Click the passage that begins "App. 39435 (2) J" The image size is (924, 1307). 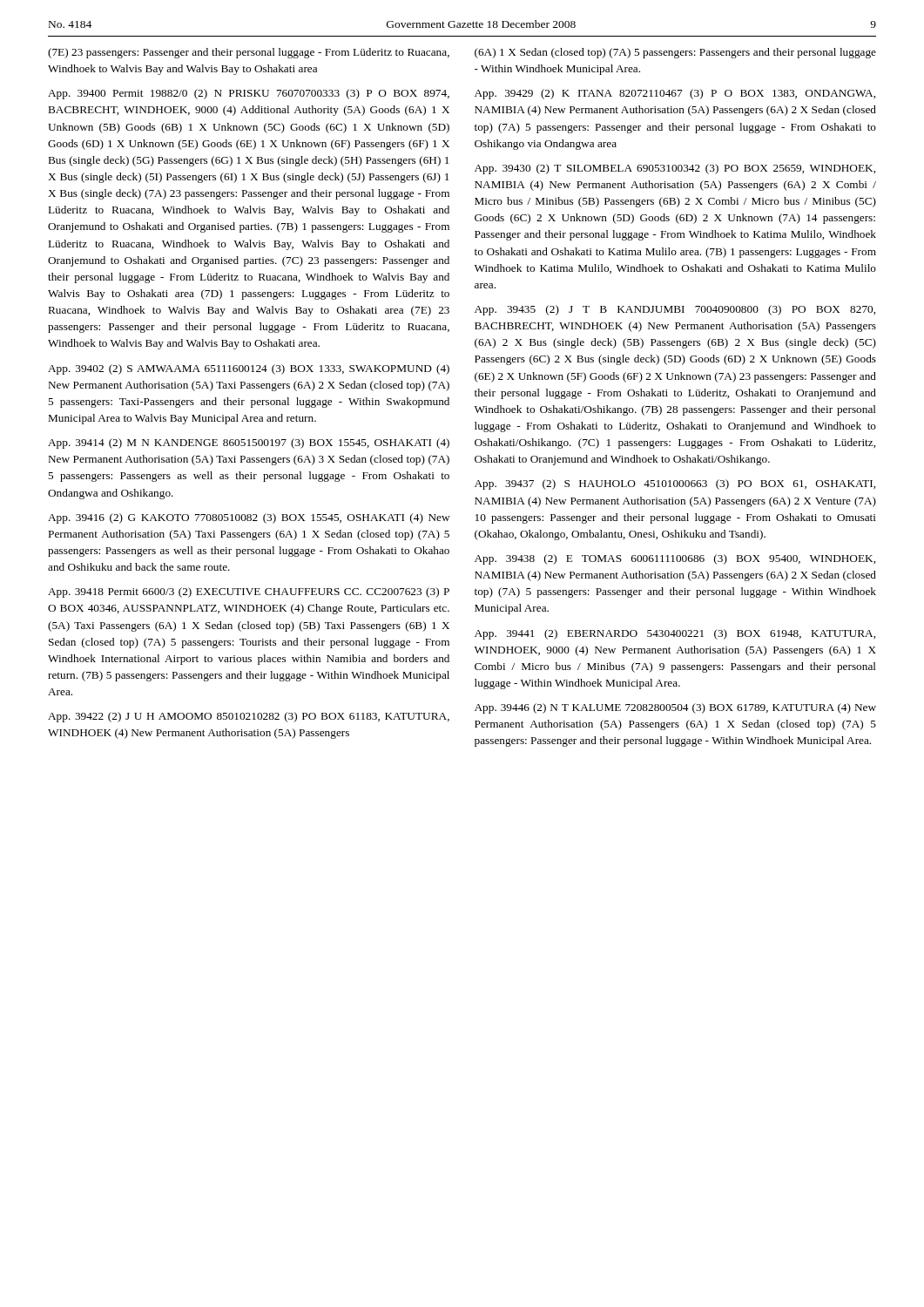675,384
